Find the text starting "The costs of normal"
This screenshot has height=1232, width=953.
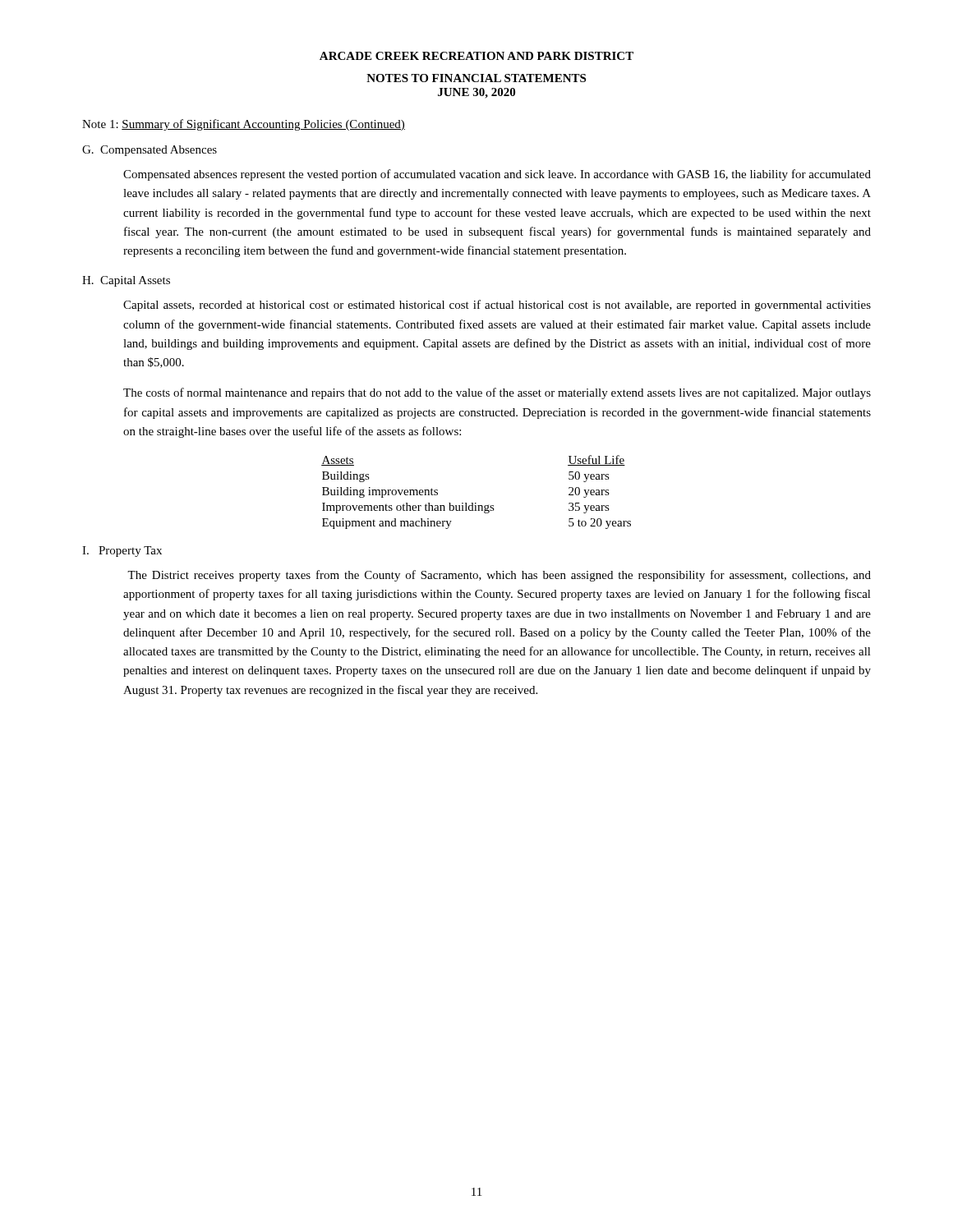pyautogui.click(x=497, y=412)
